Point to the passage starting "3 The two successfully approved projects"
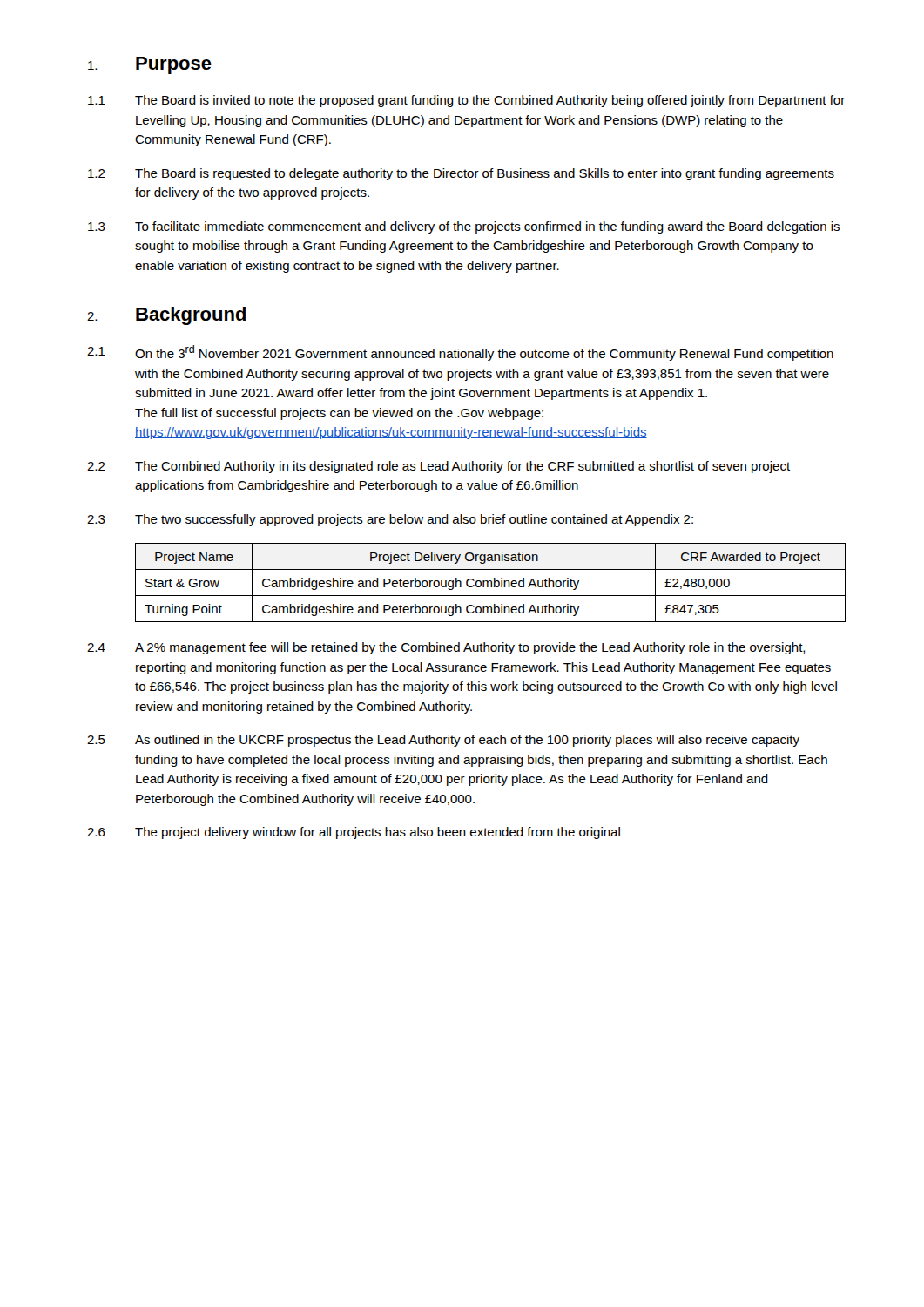 click(466, 519)
